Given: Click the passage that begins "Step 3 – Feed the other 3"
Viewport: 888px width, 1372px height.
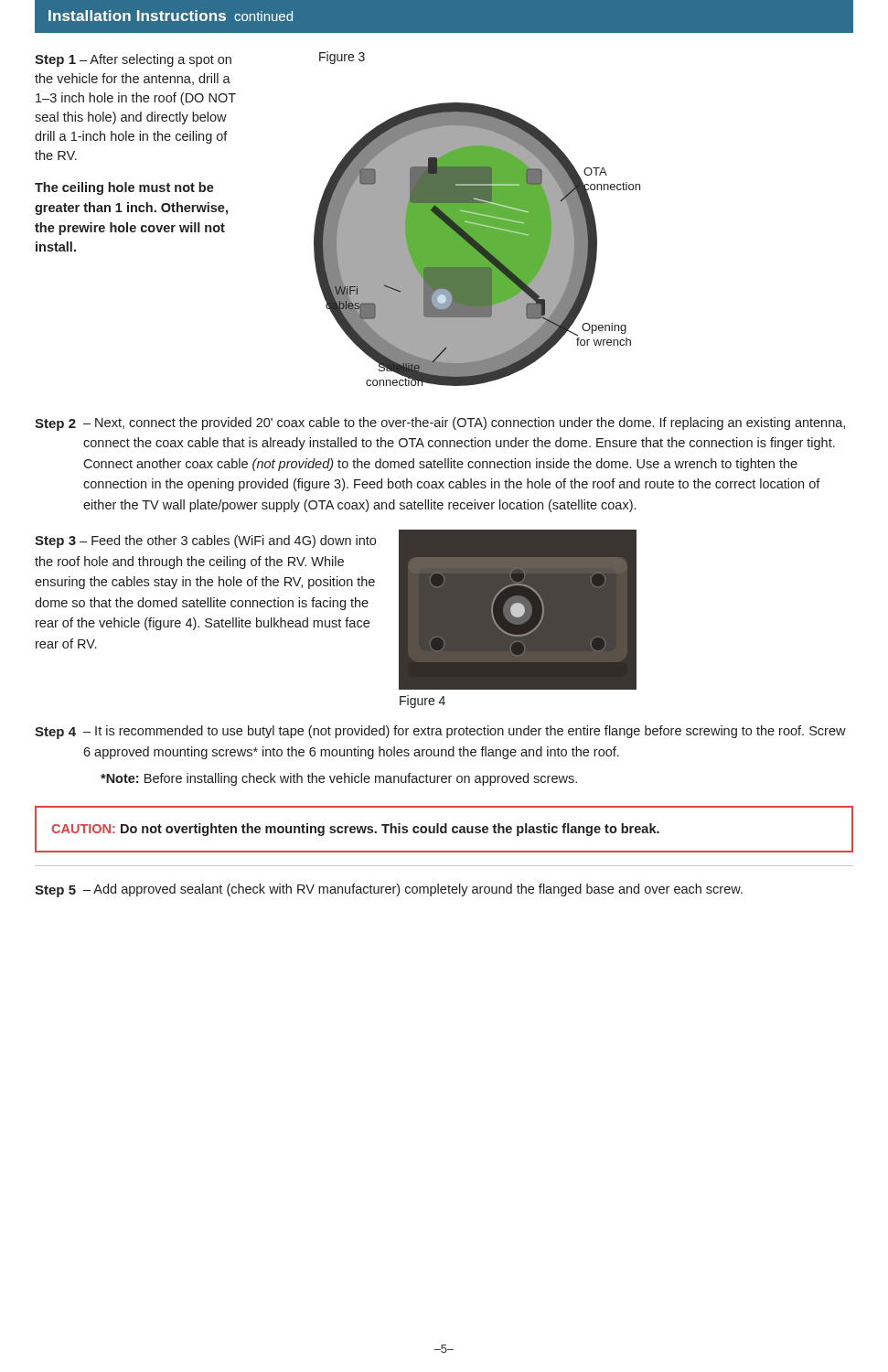Looking at the screenshot, I should coord(206,592).
